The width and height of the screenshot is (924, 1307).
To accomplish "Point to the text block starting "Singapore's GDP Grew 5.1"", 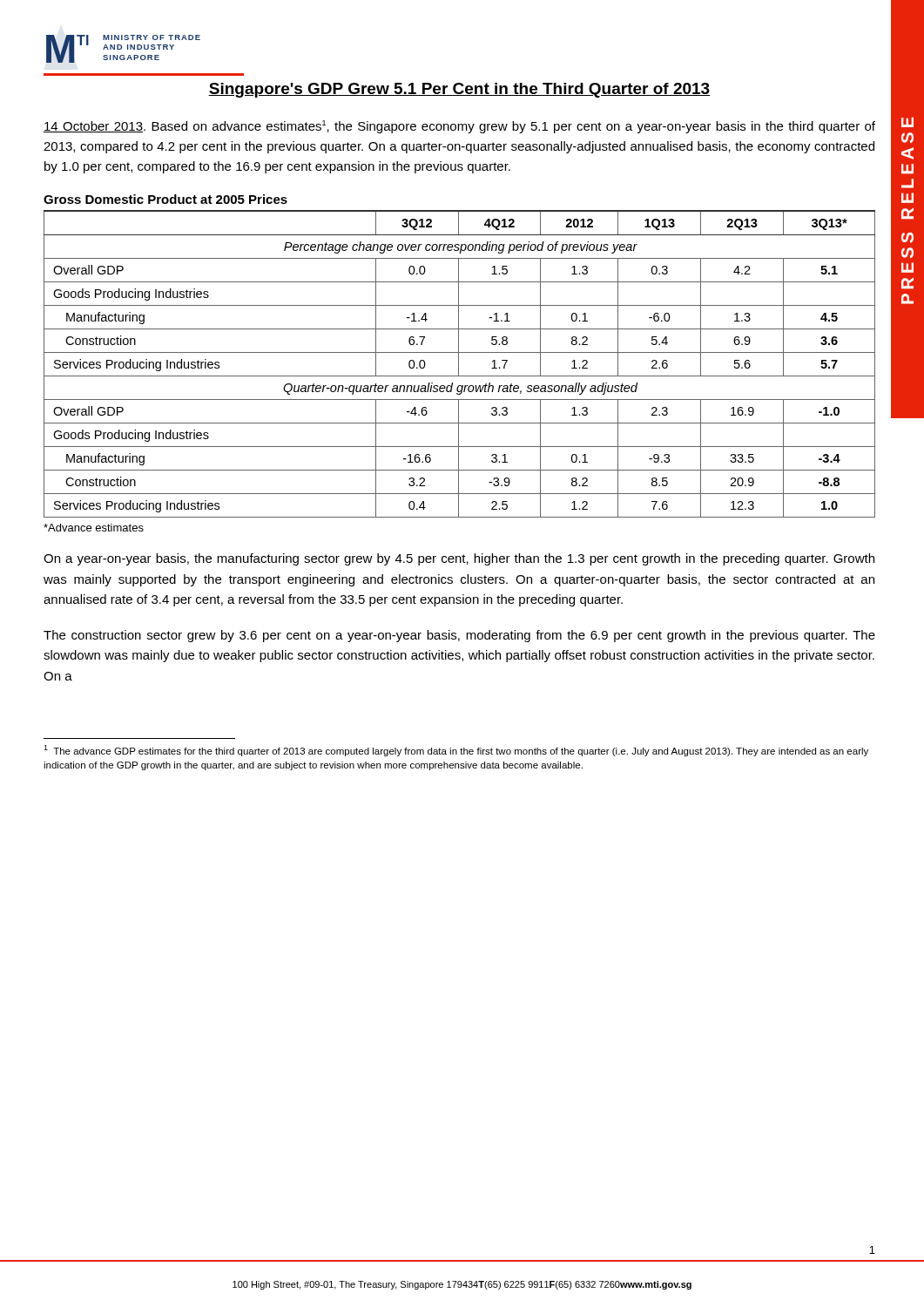I will coord(459,88).
